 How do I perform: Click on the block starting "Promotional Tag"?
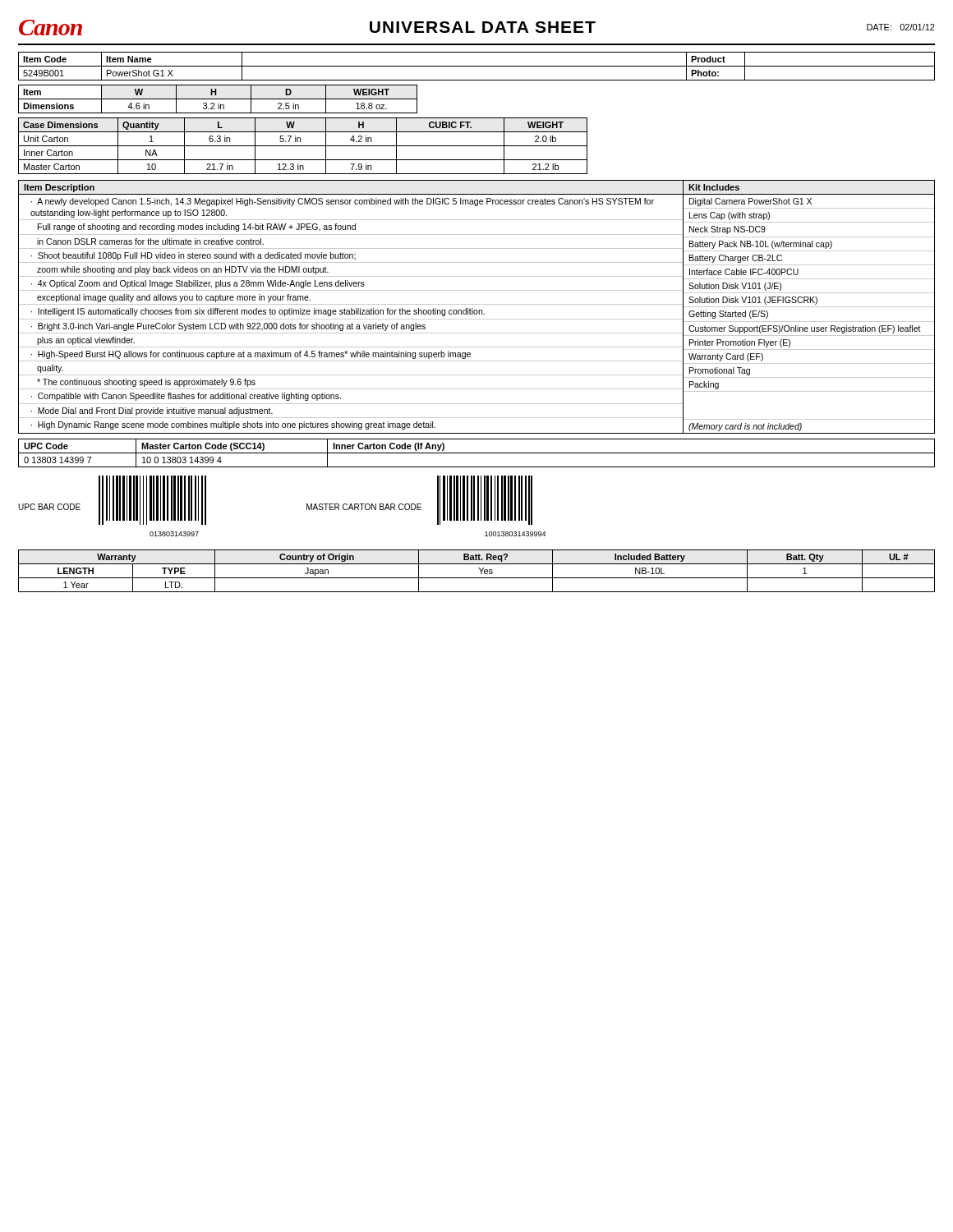[x=720, y=370]
